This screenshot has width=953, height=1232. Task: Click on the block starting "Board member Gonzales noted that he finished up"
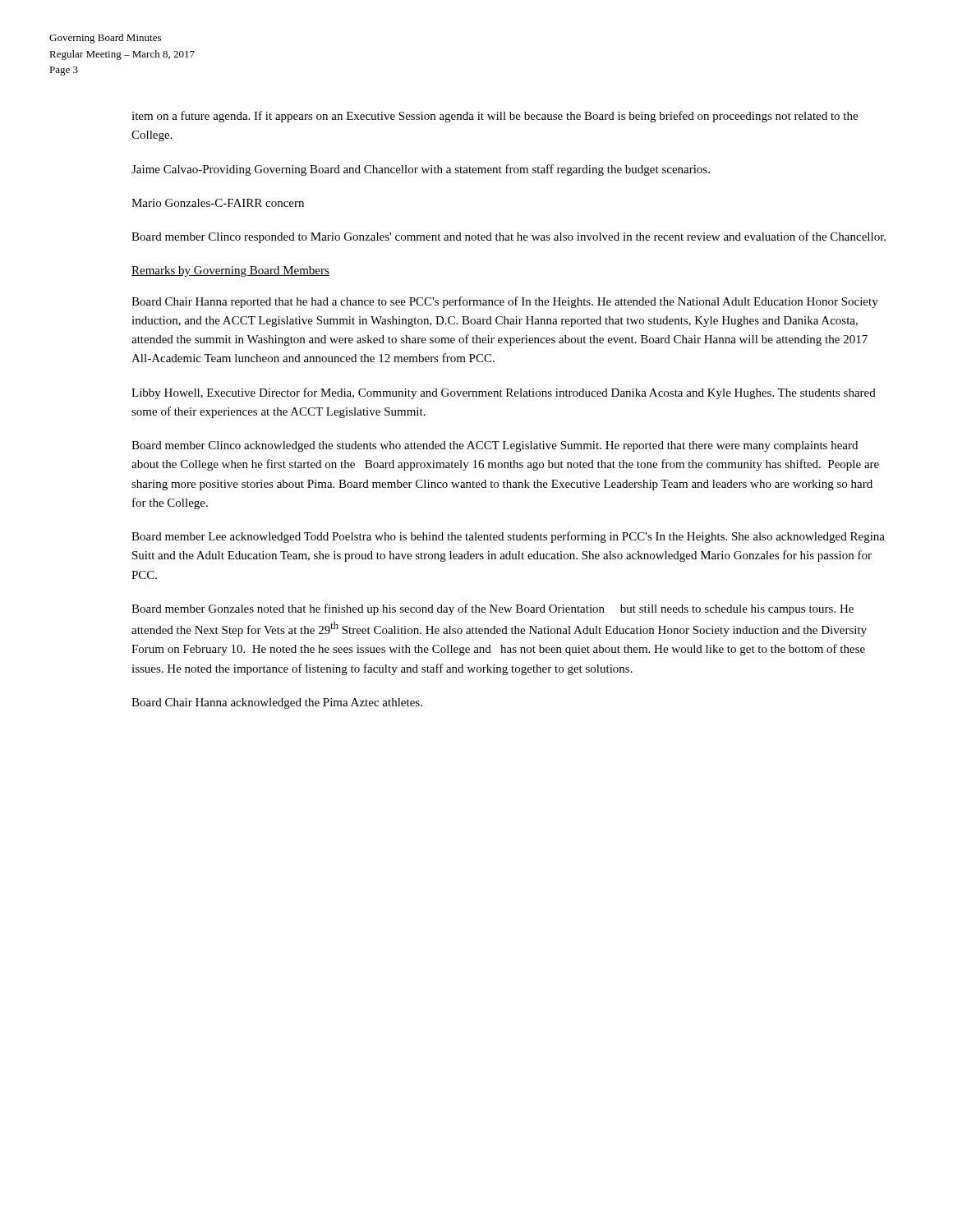click(499, 638)
